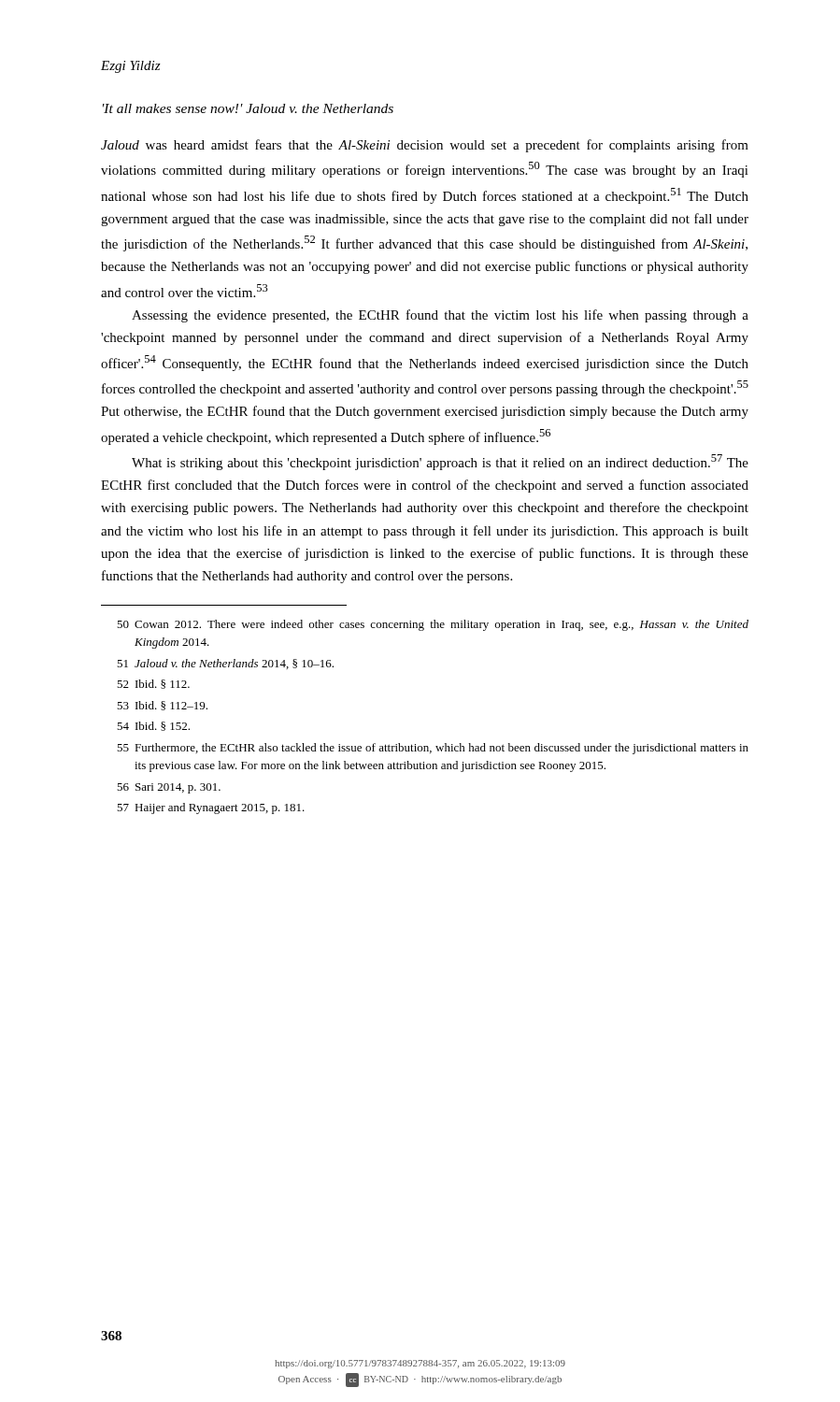Viewport: 840px width, 1402px height.
Task: Find the text starting "57 Haijer and Rynagaert"
Action: click(x=211, y=808)
